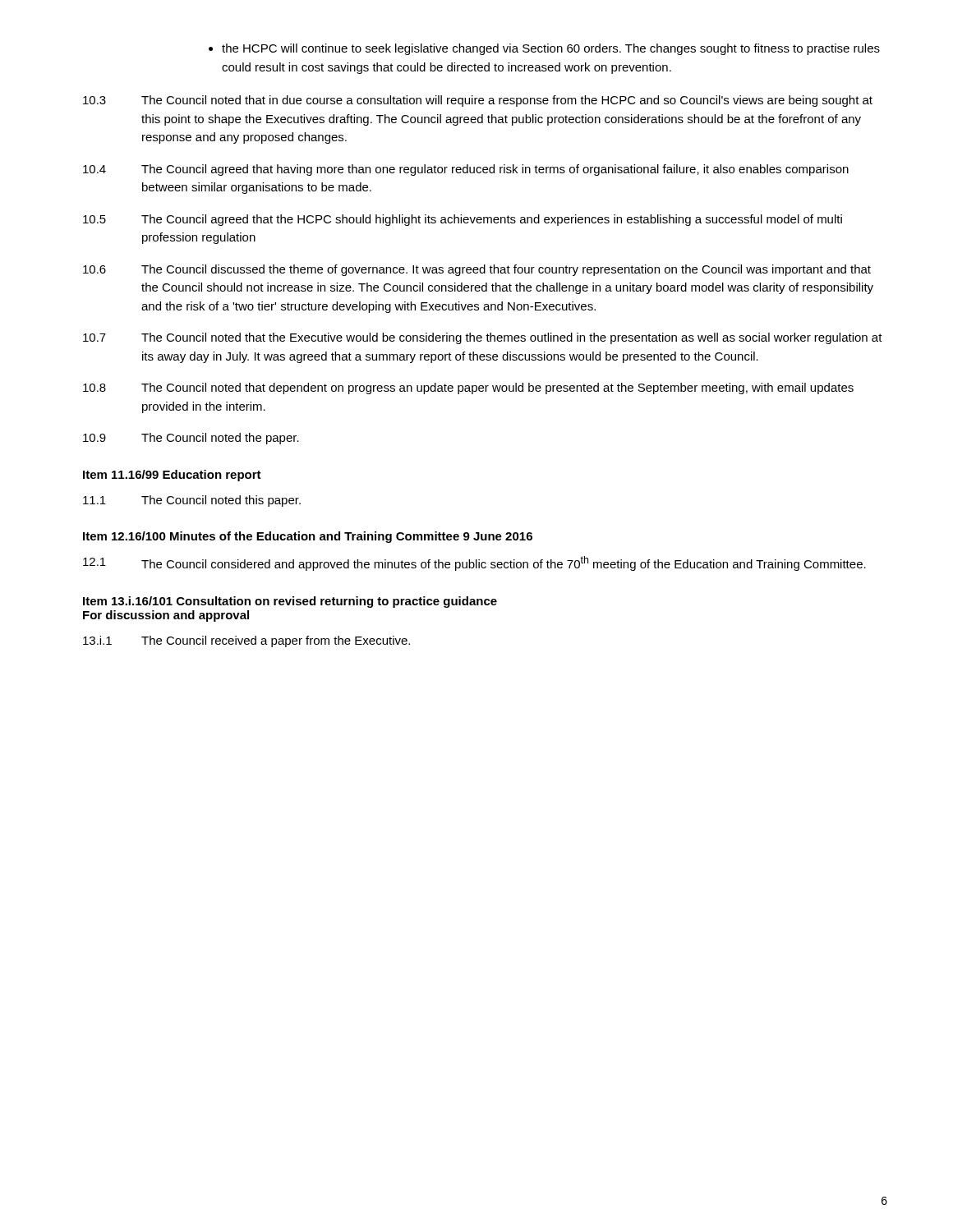Point to the passage starting "3 The Council noted that"
This screenshot has width=953, height=1232.
485,119
